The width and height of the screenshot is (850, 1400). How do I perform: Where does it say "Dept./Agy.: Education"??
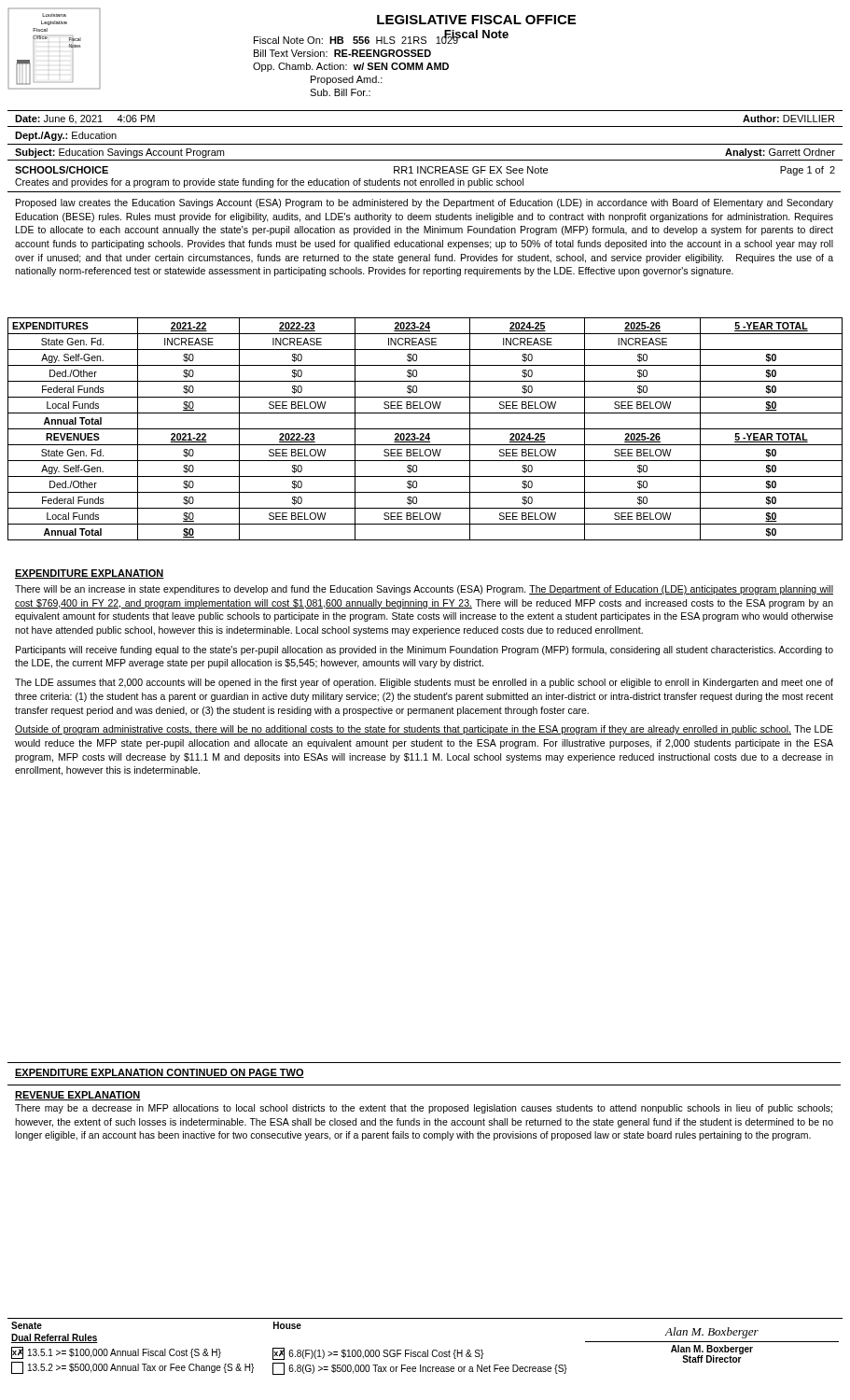point(425,135)
